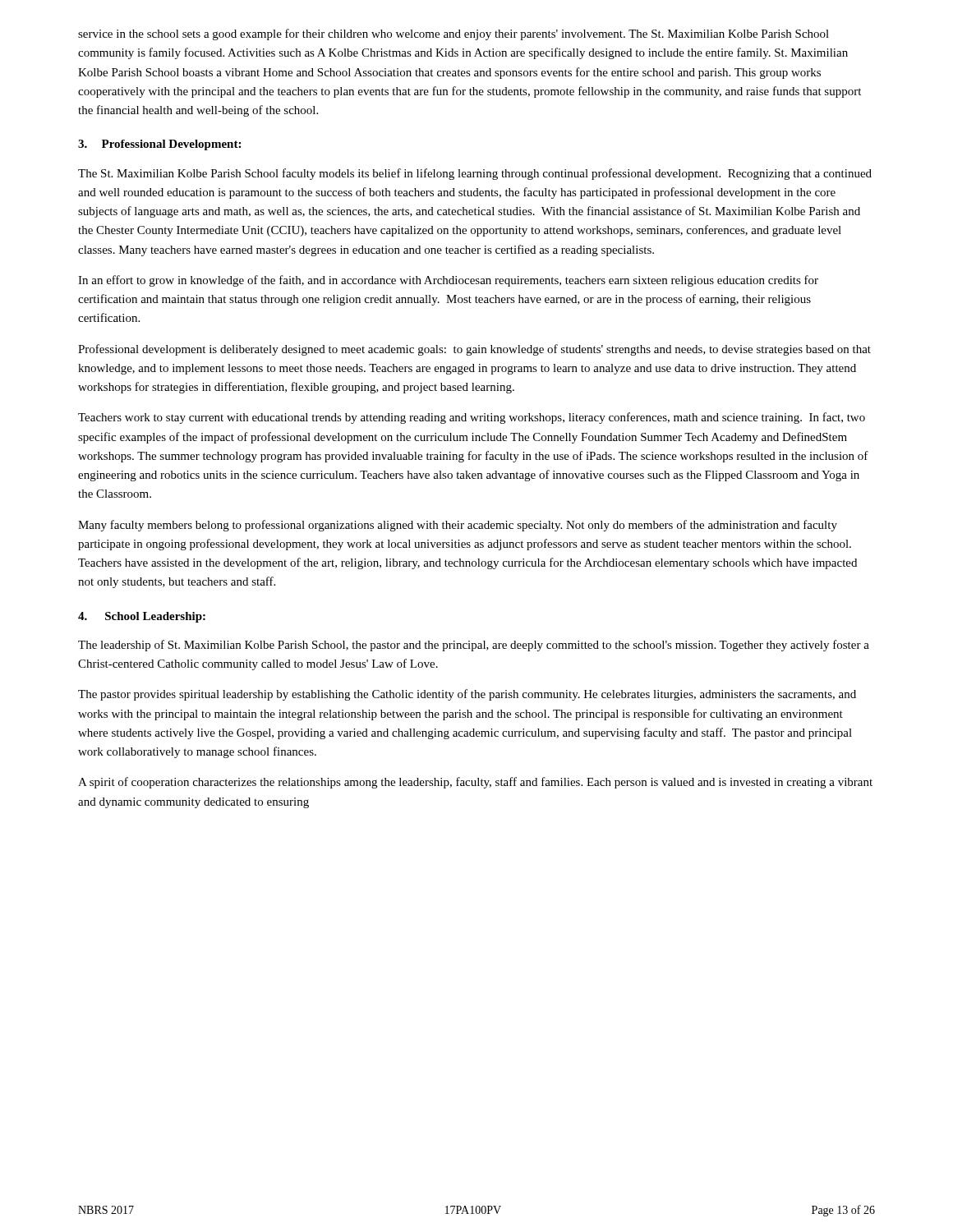Point to the block beginning "Professional development is deliberately designed to meet academic"
This screenshot has height=1232, width=953.
click(476, 368)
